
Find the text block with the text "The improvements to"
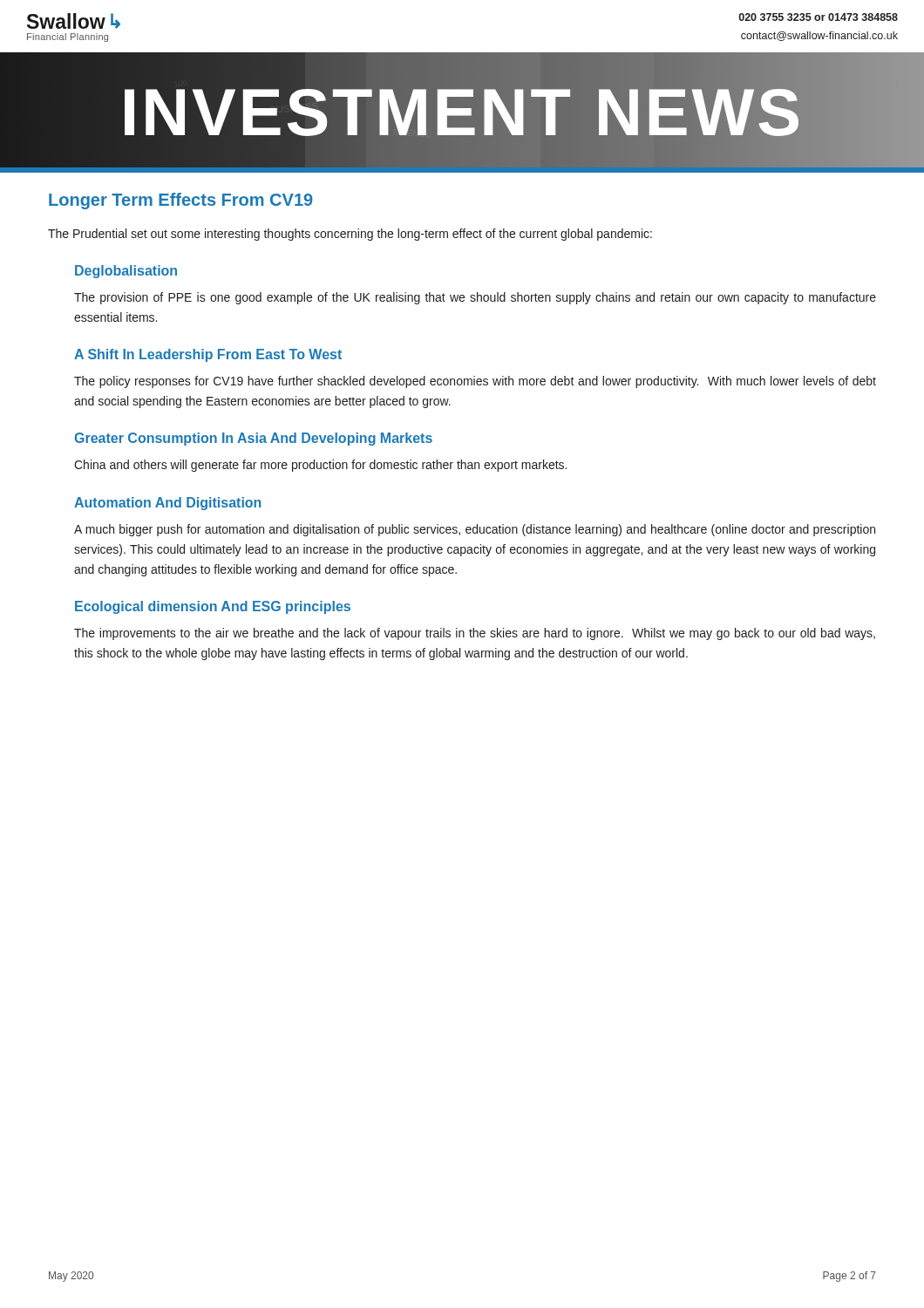[475, 643]
